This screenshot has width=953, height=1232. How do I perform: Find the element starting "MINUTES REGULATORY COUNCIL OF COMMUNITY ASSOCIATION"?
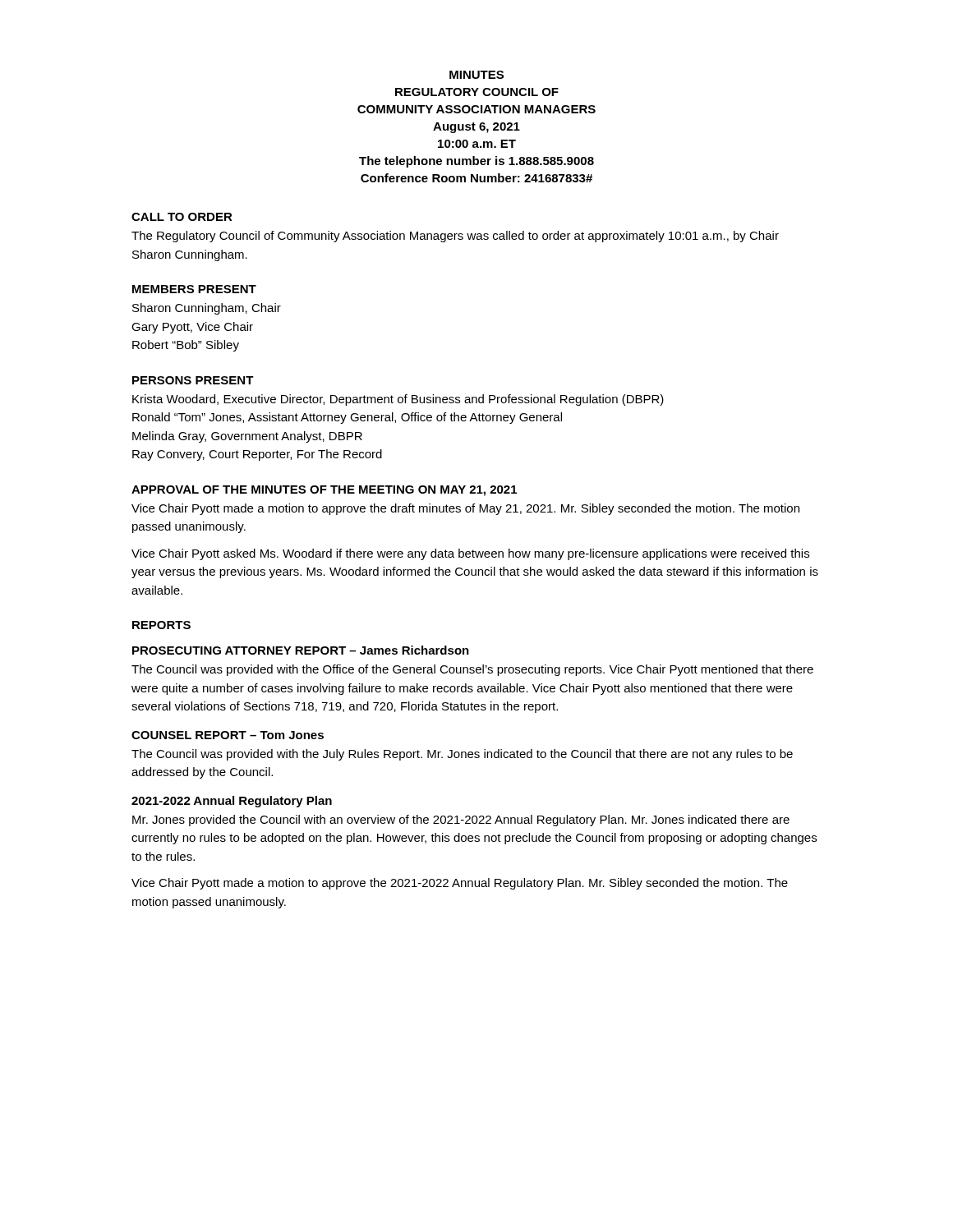pos(476,126)
